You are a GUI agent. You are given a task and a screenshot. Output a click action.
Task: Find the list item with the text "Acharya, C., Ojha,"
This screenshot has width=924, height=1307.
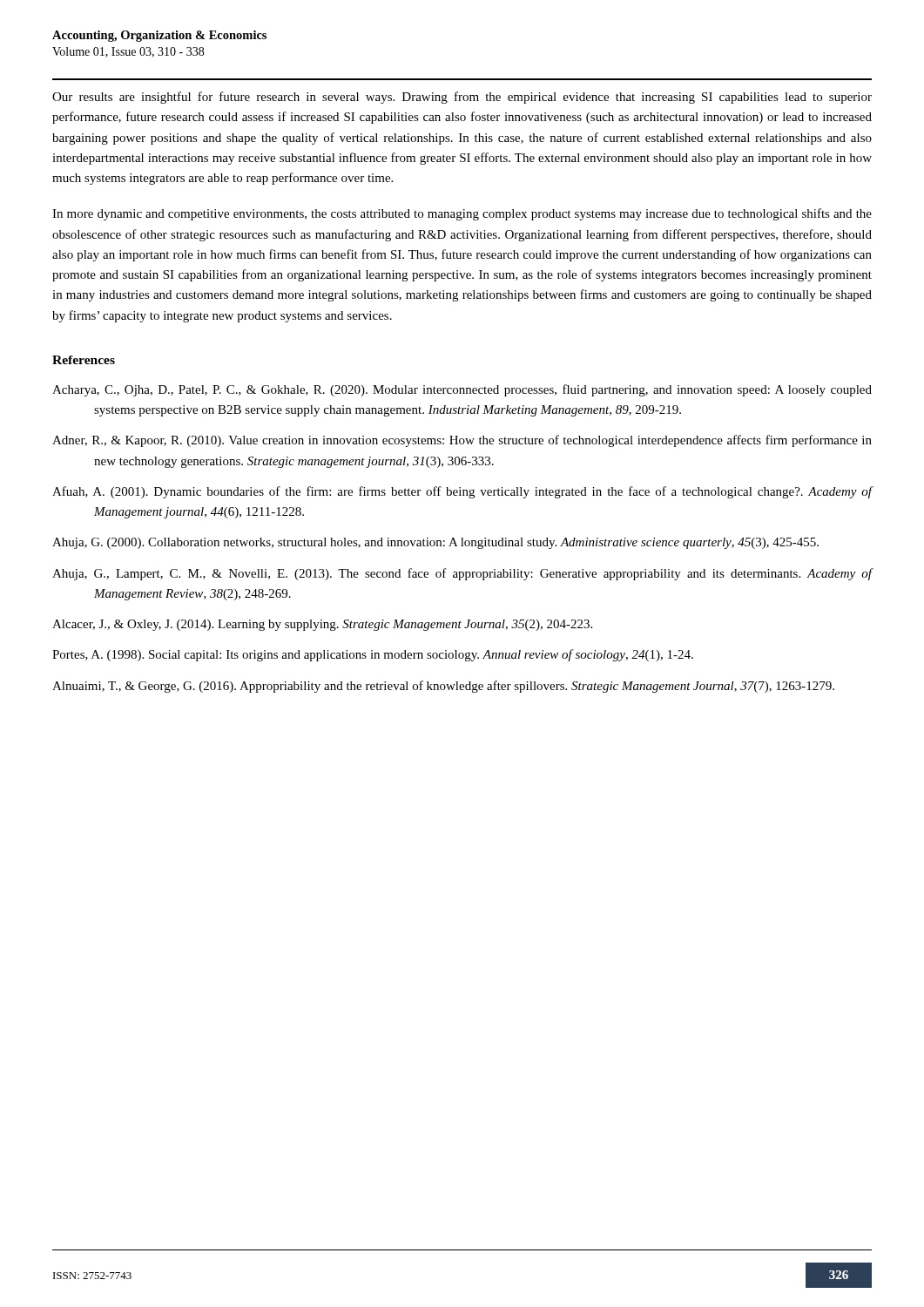(x=462, y=399)
